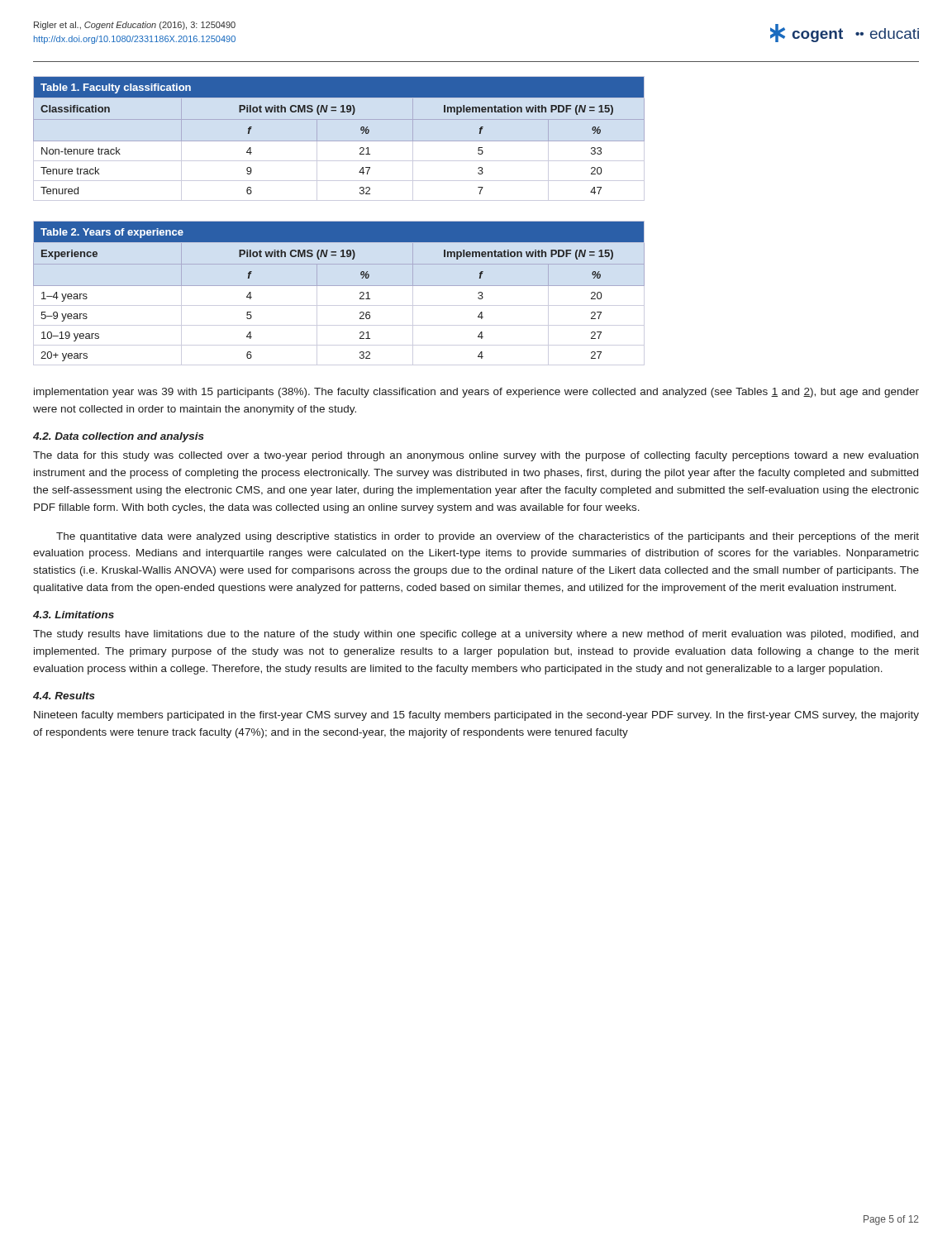
Task: Click on the text block with the text "The study results"
Action: click(476, 651)
